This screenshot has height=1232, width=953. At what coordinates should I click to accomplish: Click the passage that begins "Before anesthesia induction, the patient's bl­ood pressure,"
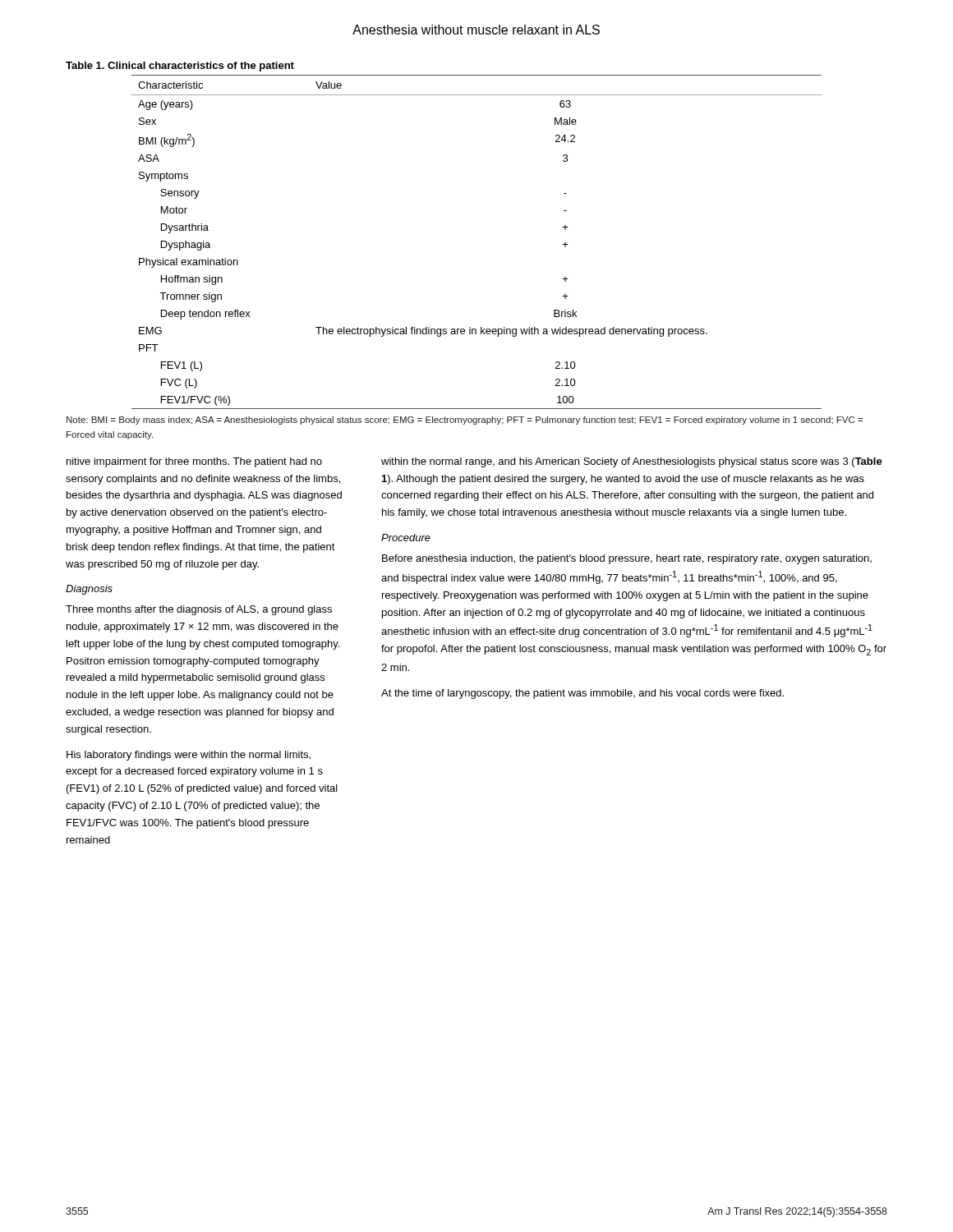[x=634, y=613]
